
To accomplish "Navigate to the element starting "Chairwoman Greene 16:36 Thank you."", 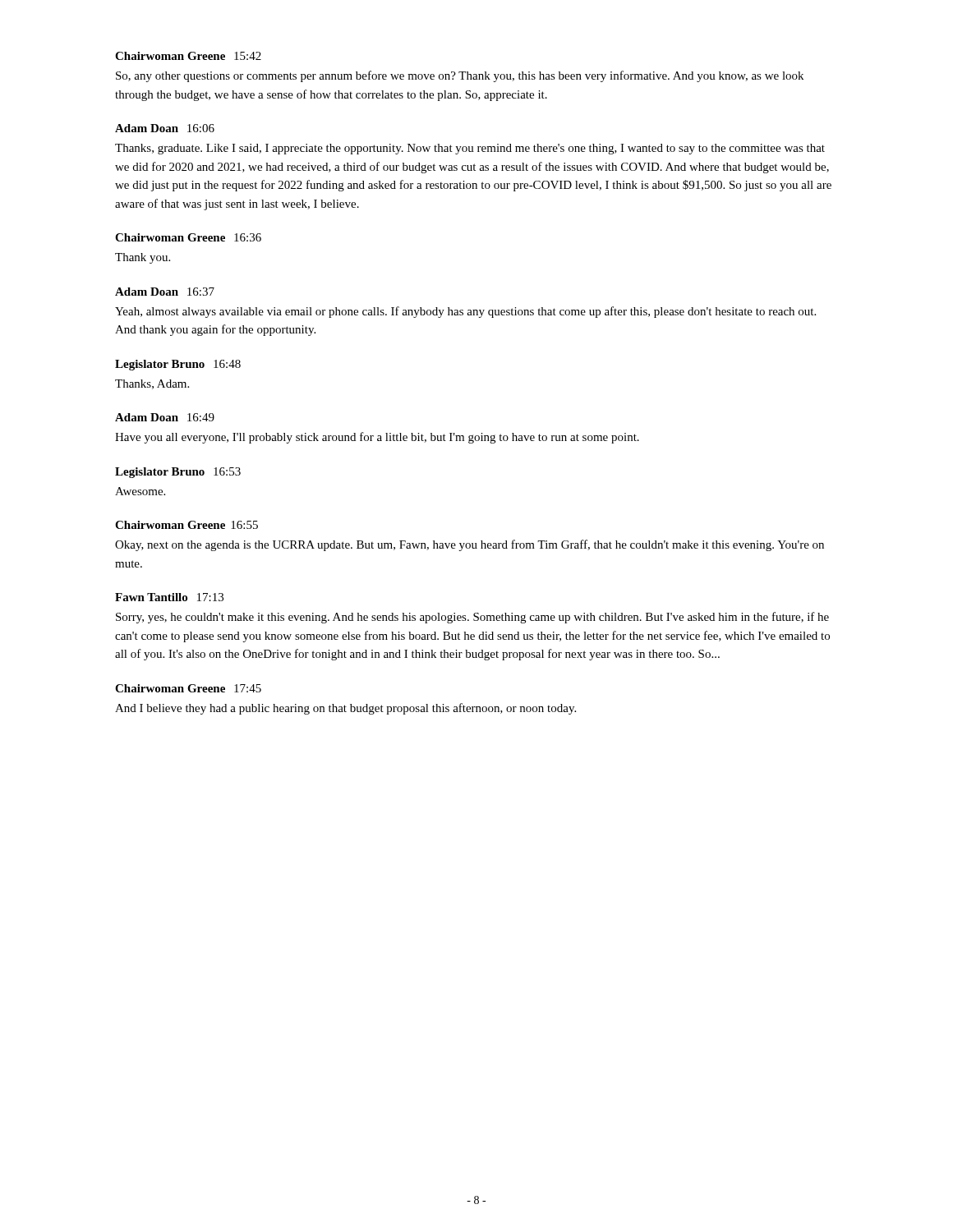I will point(188,237).
